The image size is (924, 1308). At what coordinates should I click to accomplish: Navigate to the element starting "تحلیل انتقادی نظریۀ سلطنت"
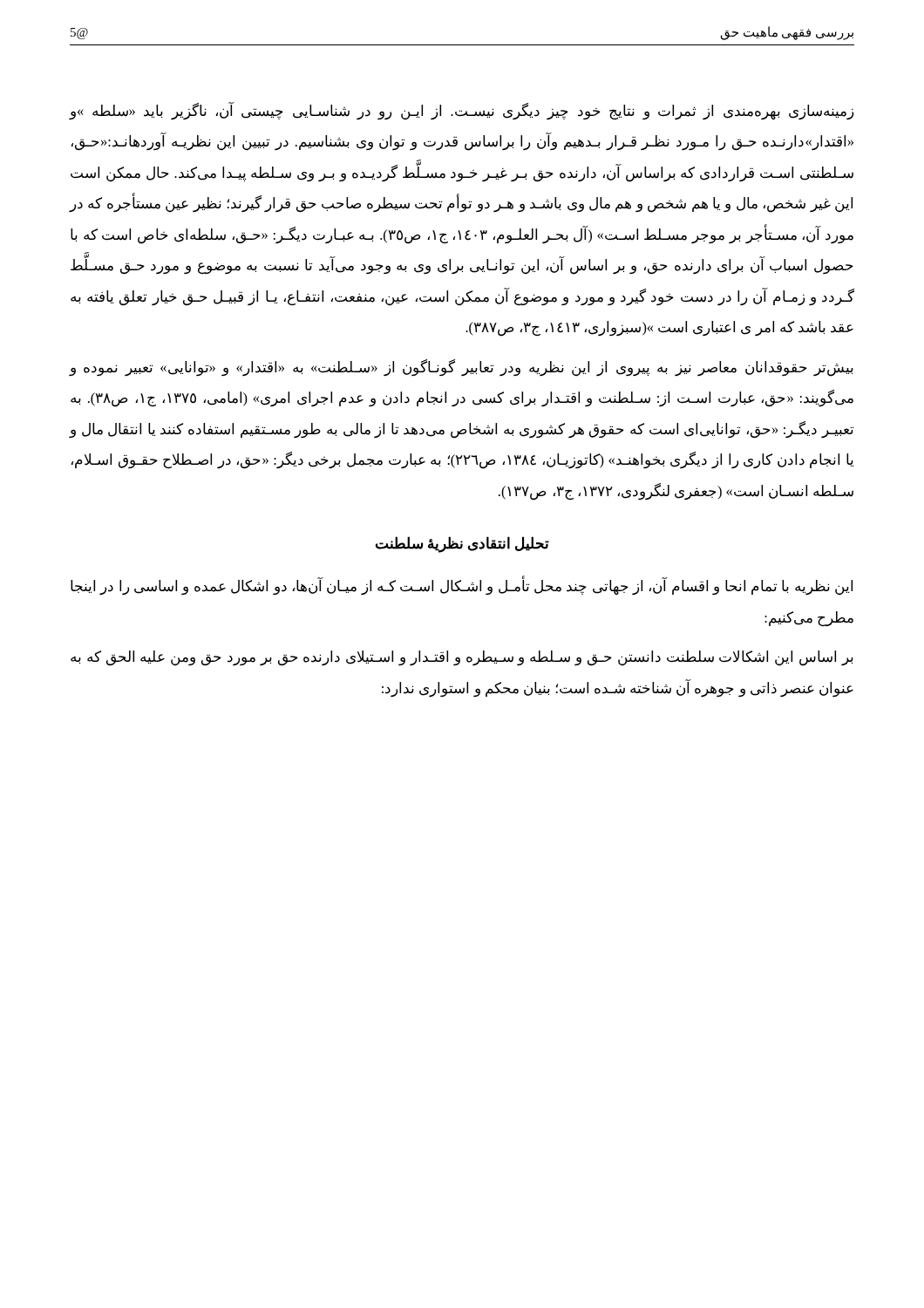(x=462, y=544)
